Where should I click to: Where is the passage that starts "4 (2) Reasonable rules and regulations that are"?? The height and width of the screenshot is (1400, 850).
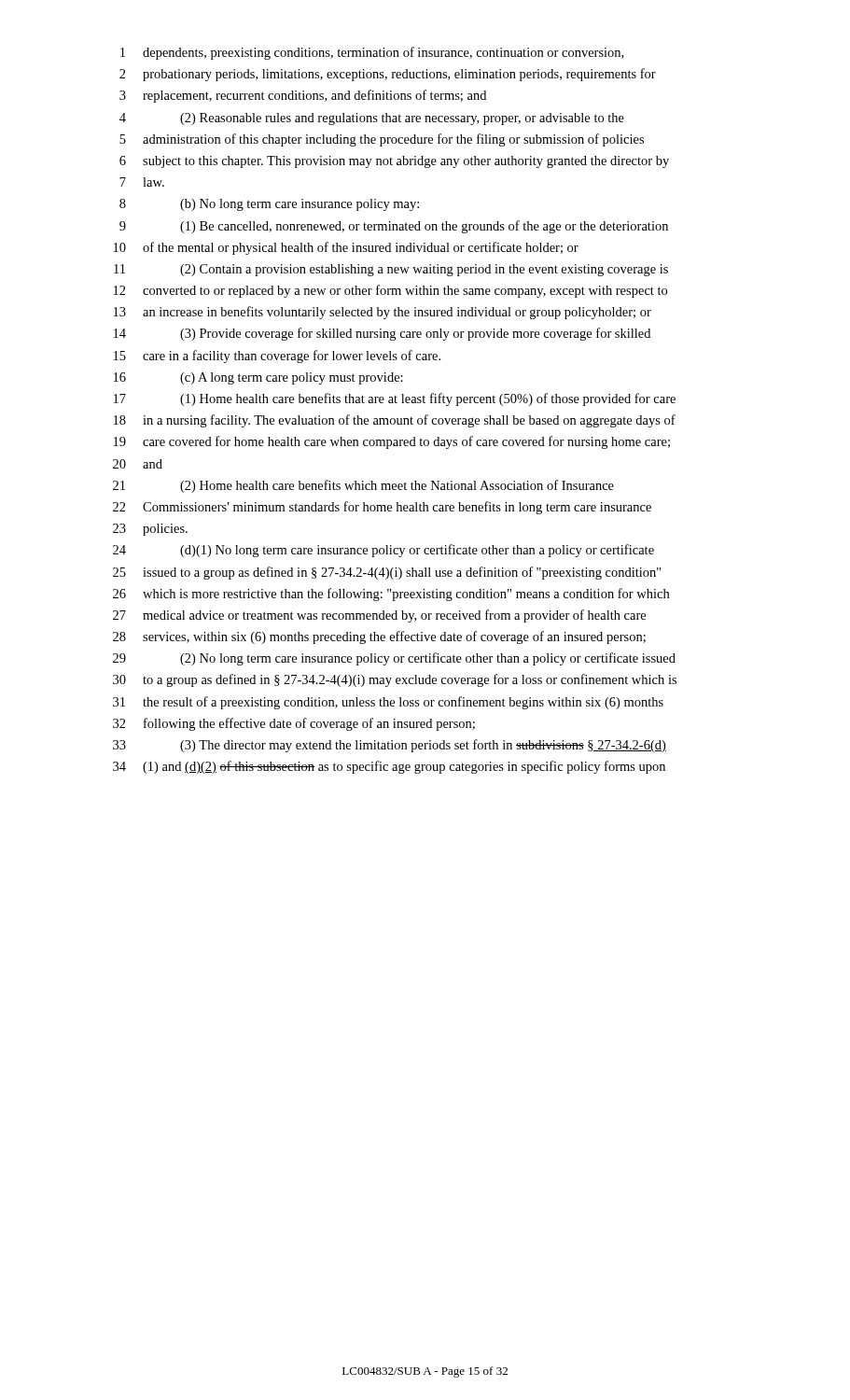click(x=434, y=118)
